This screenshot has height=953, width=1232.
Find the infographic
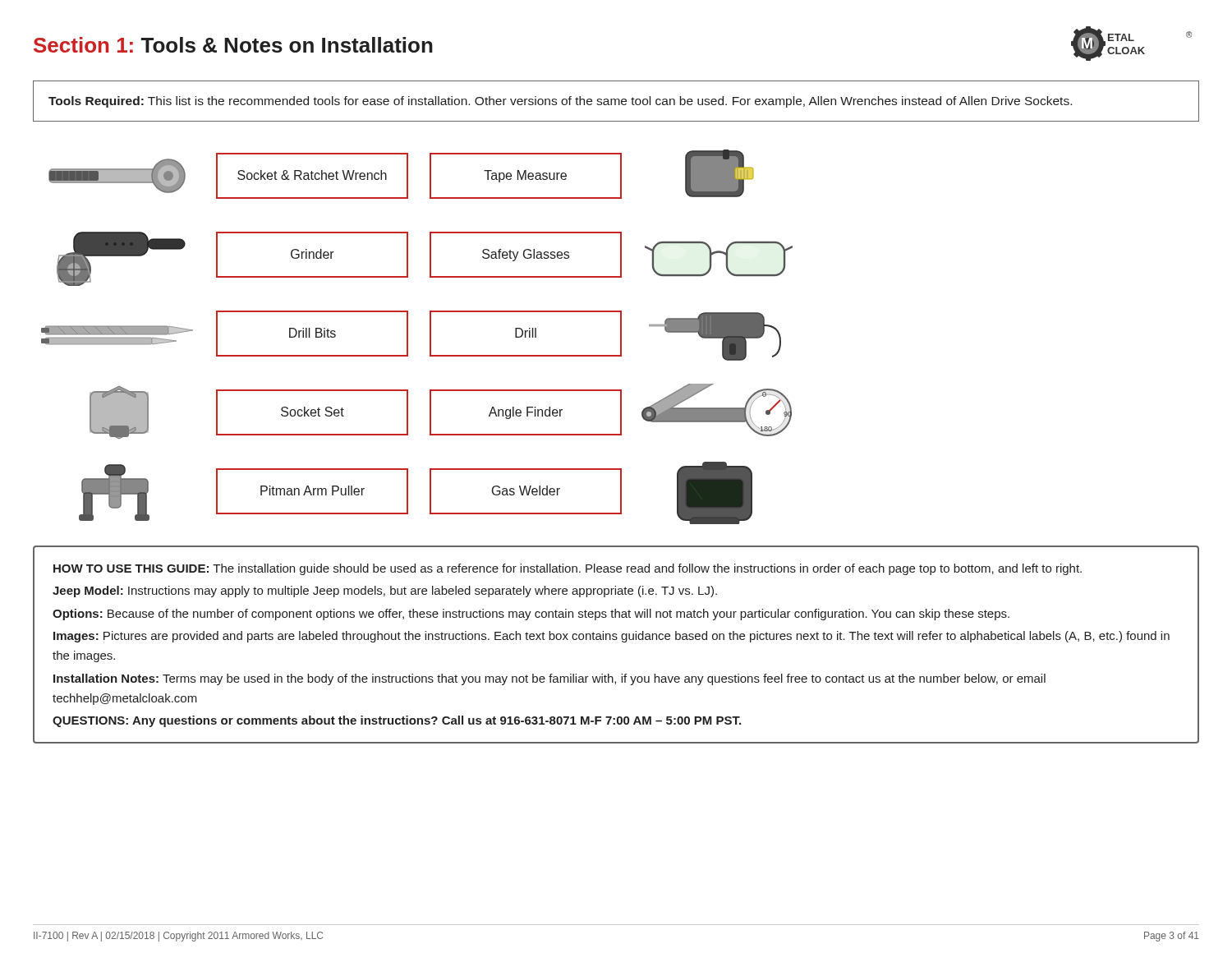pyautogui.click(x=616, y=334)
